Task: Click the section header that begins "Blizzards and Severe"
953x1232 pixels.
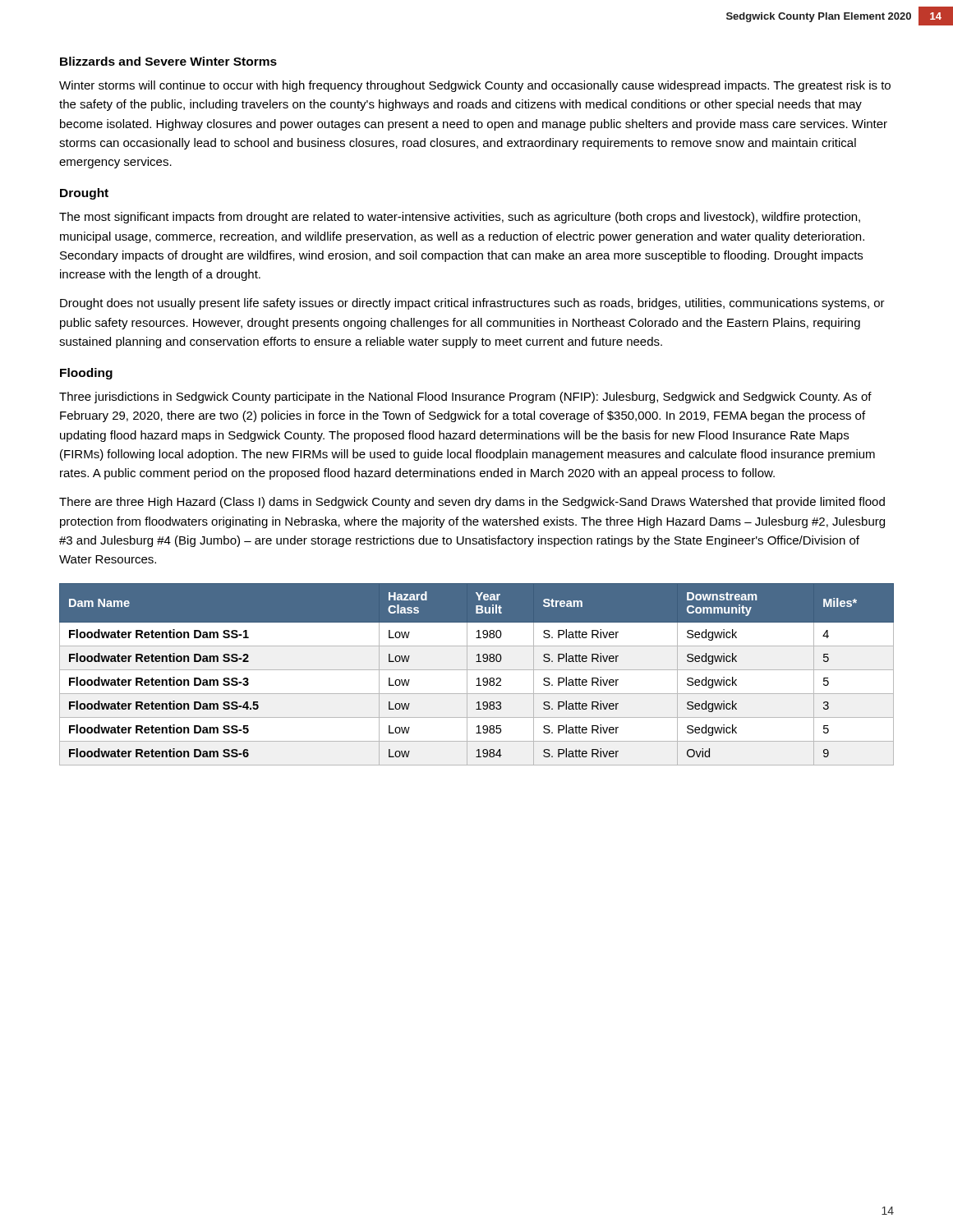Action: tap(168, 61)
